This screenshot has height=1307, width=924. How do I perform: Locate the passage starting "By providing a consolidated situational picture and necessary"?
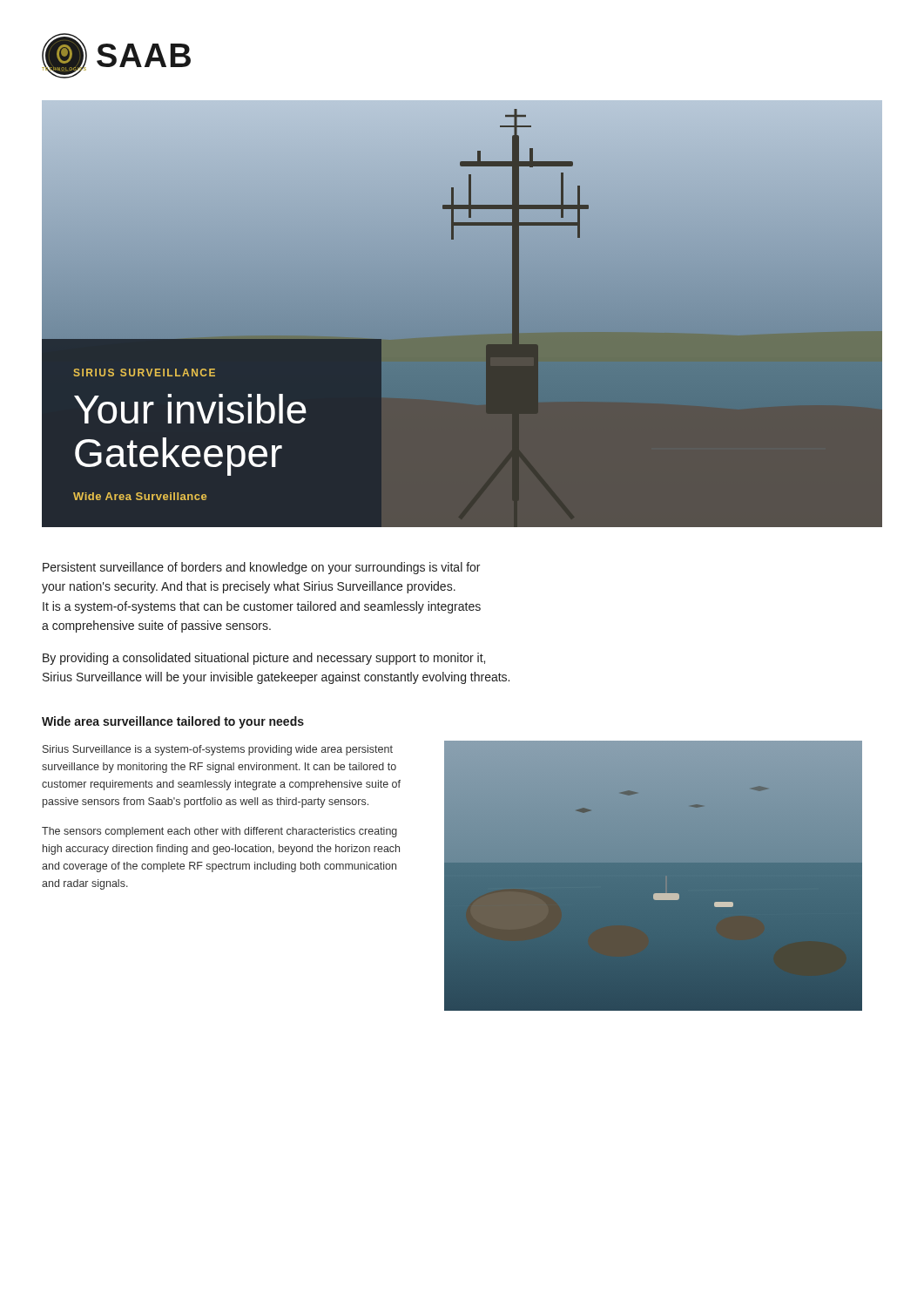point(276,667)
